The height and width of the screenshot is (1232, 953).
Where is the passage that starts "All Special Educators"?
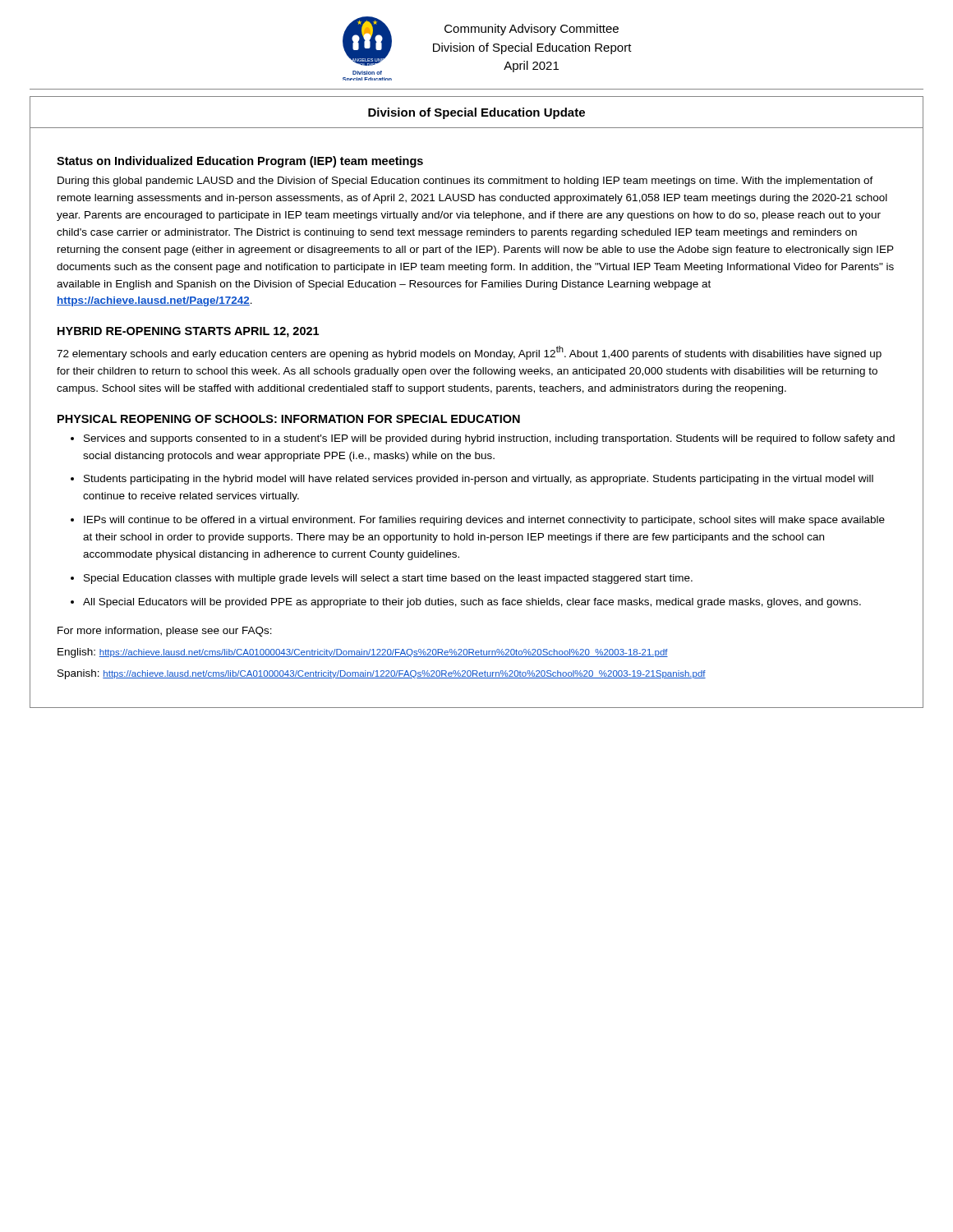point(472,602)
